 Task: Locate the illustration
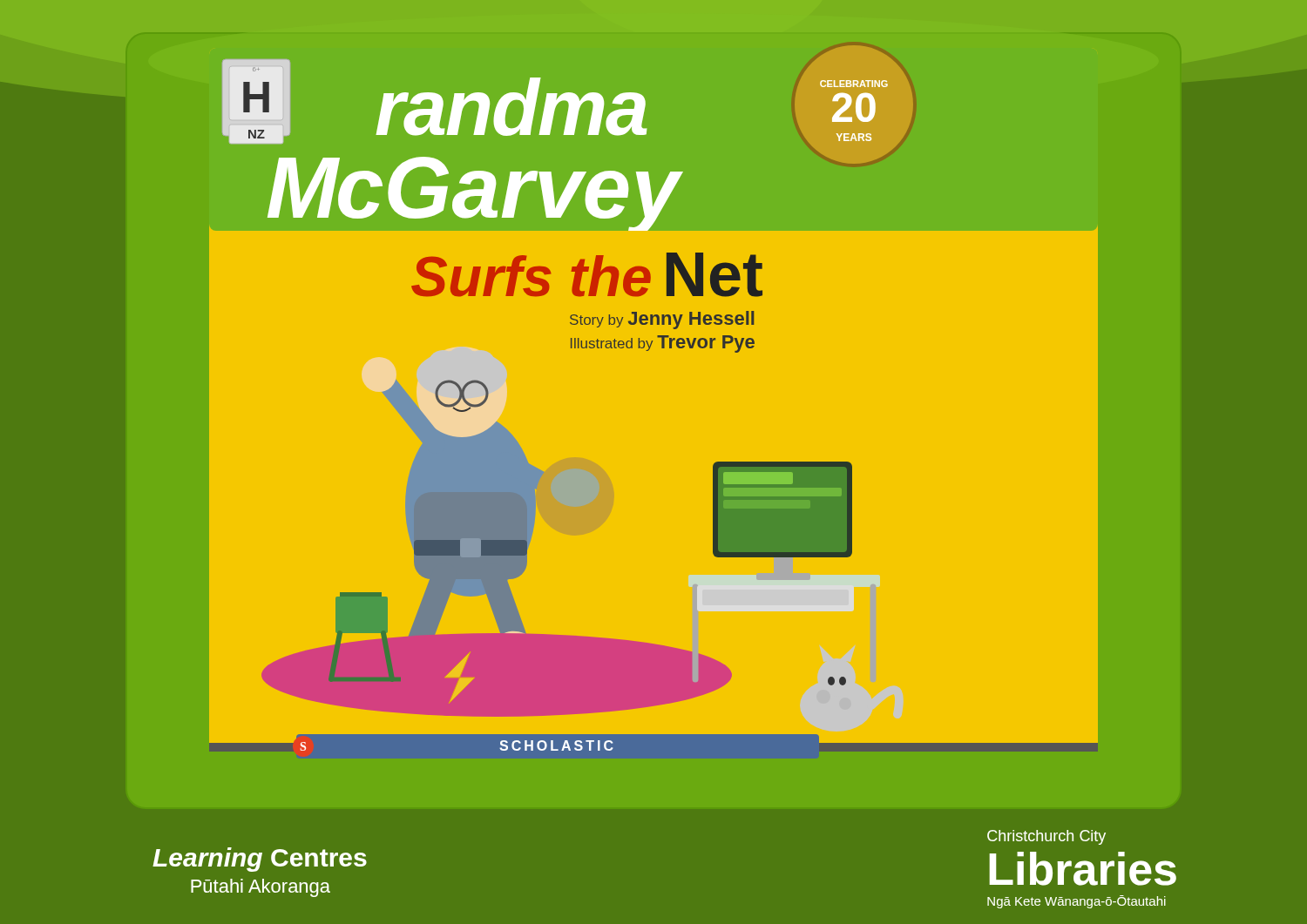654,401
